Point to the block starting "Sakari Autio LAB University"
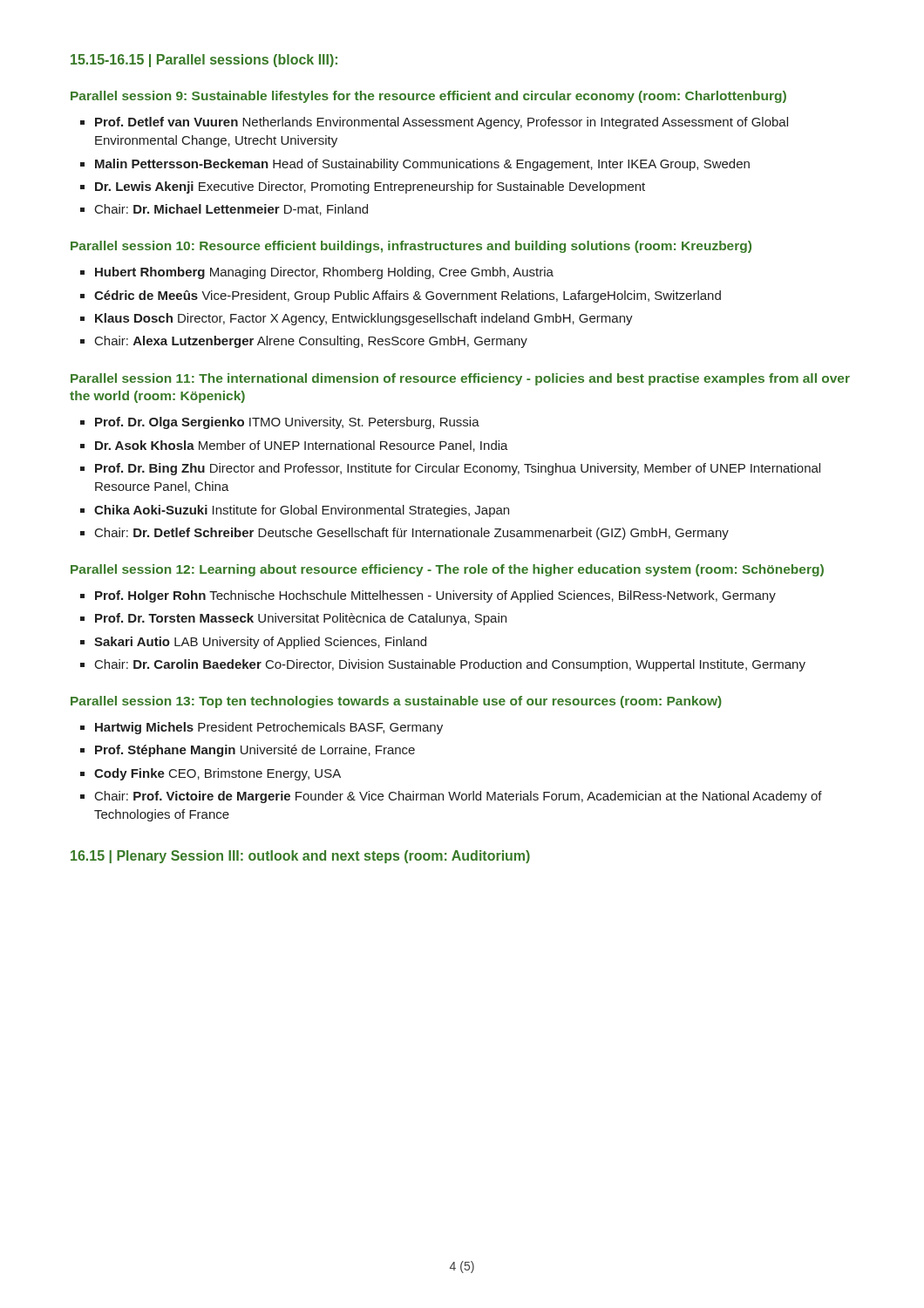 coord(261,641)
